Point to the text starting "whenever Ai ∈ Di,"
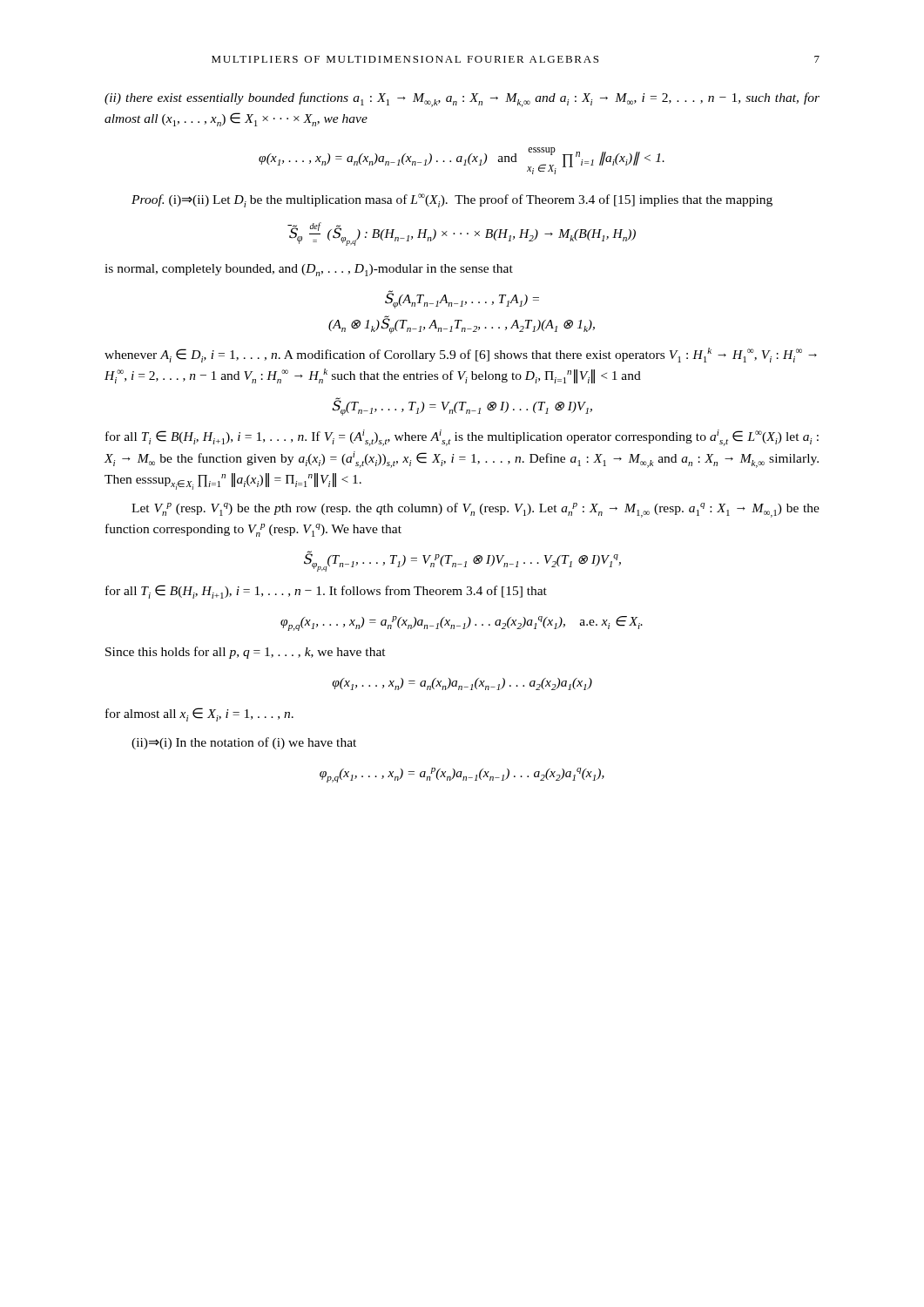This screenshot has width=924, height=1307. [462, 365]
